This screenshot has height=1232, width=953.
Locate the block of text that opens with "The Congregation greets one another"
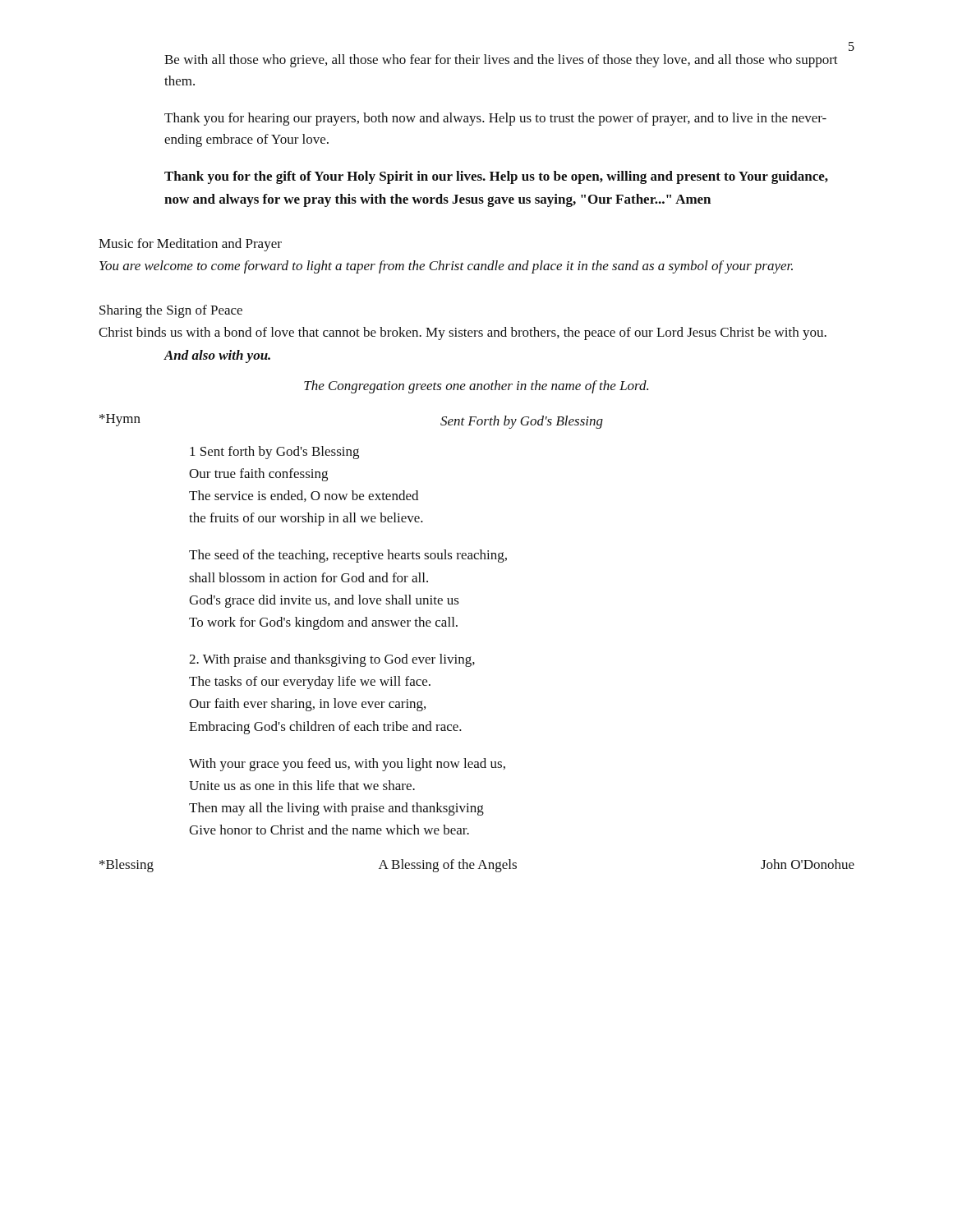476,385
